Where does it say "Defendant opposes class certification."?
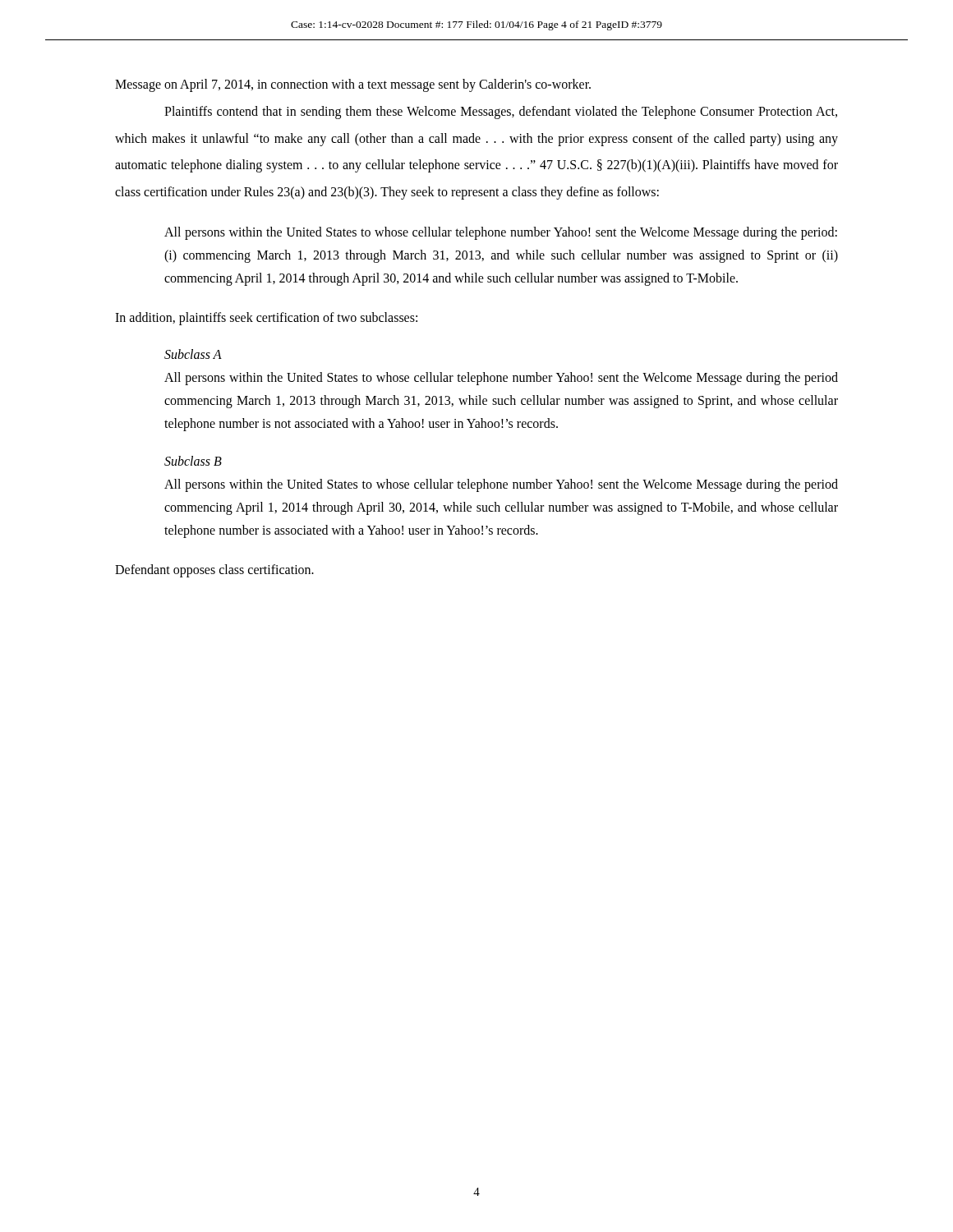The image size is (953, 1232). pyautogui.click(x=215, y=569)
